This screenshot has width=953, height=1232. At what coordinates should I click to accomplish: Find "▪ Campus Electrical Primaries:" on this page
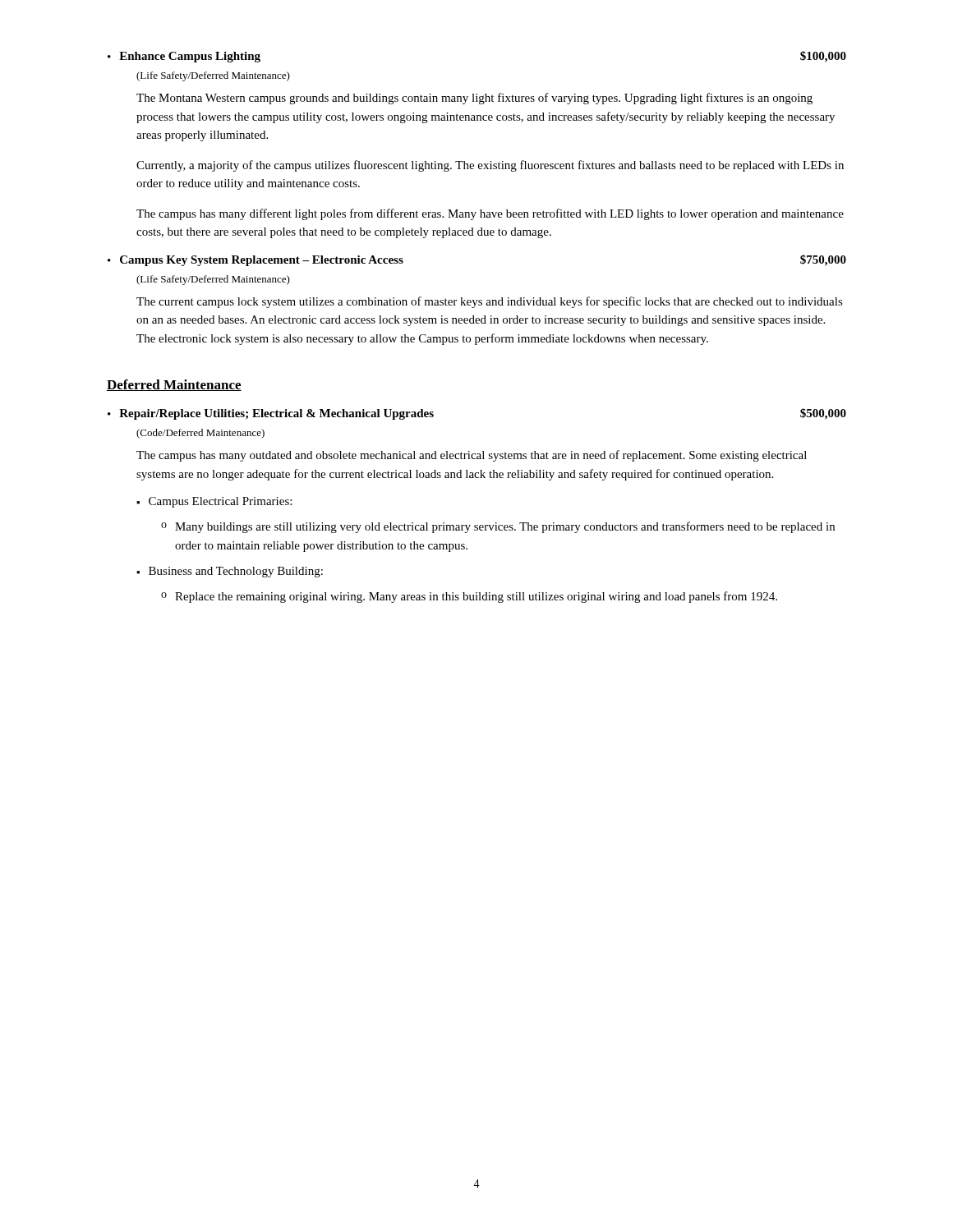point(214,502)
